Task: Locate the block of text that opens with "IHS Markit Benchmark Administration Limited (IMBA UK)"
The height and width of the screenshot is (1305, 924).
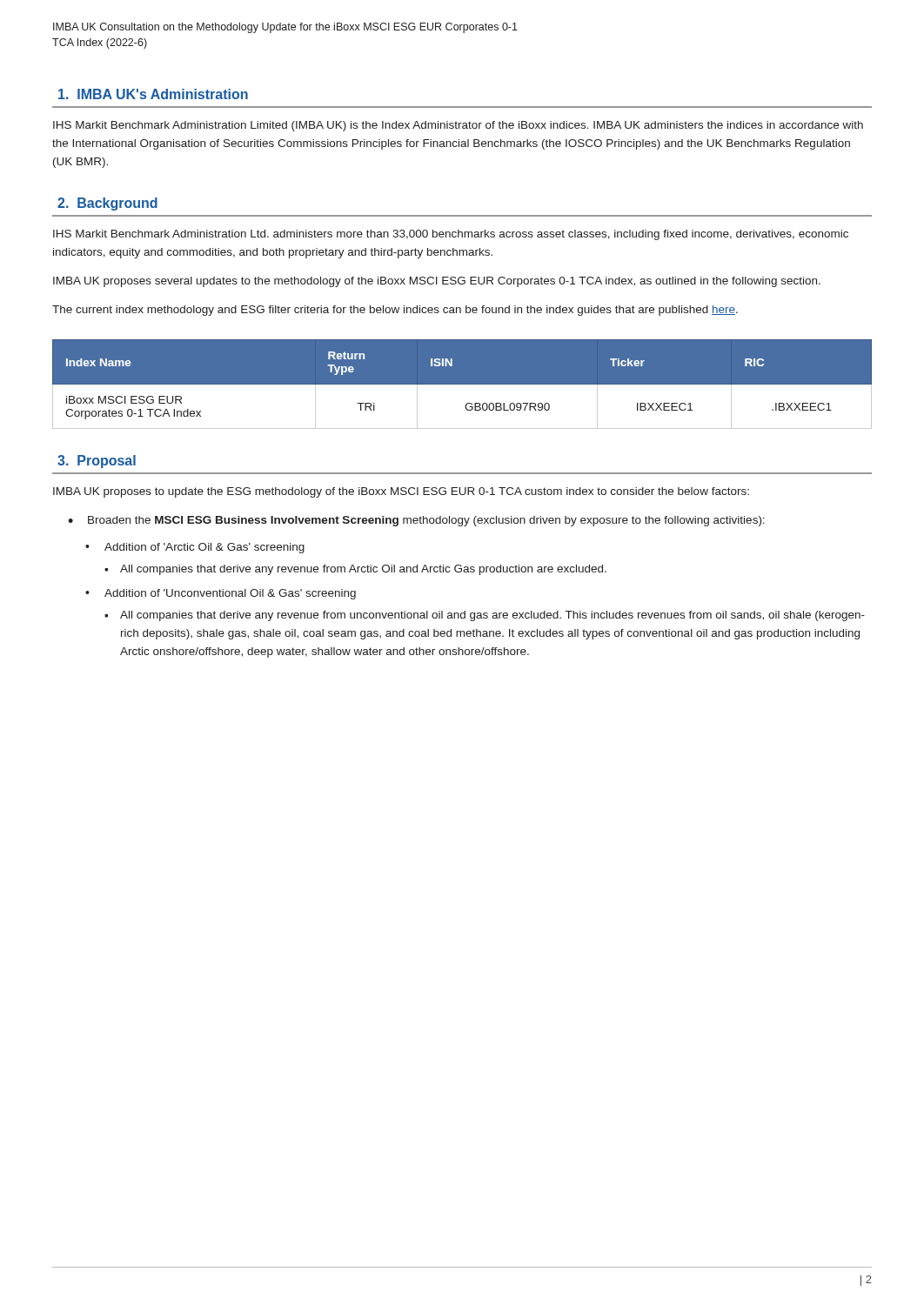Action: point(458,143)
